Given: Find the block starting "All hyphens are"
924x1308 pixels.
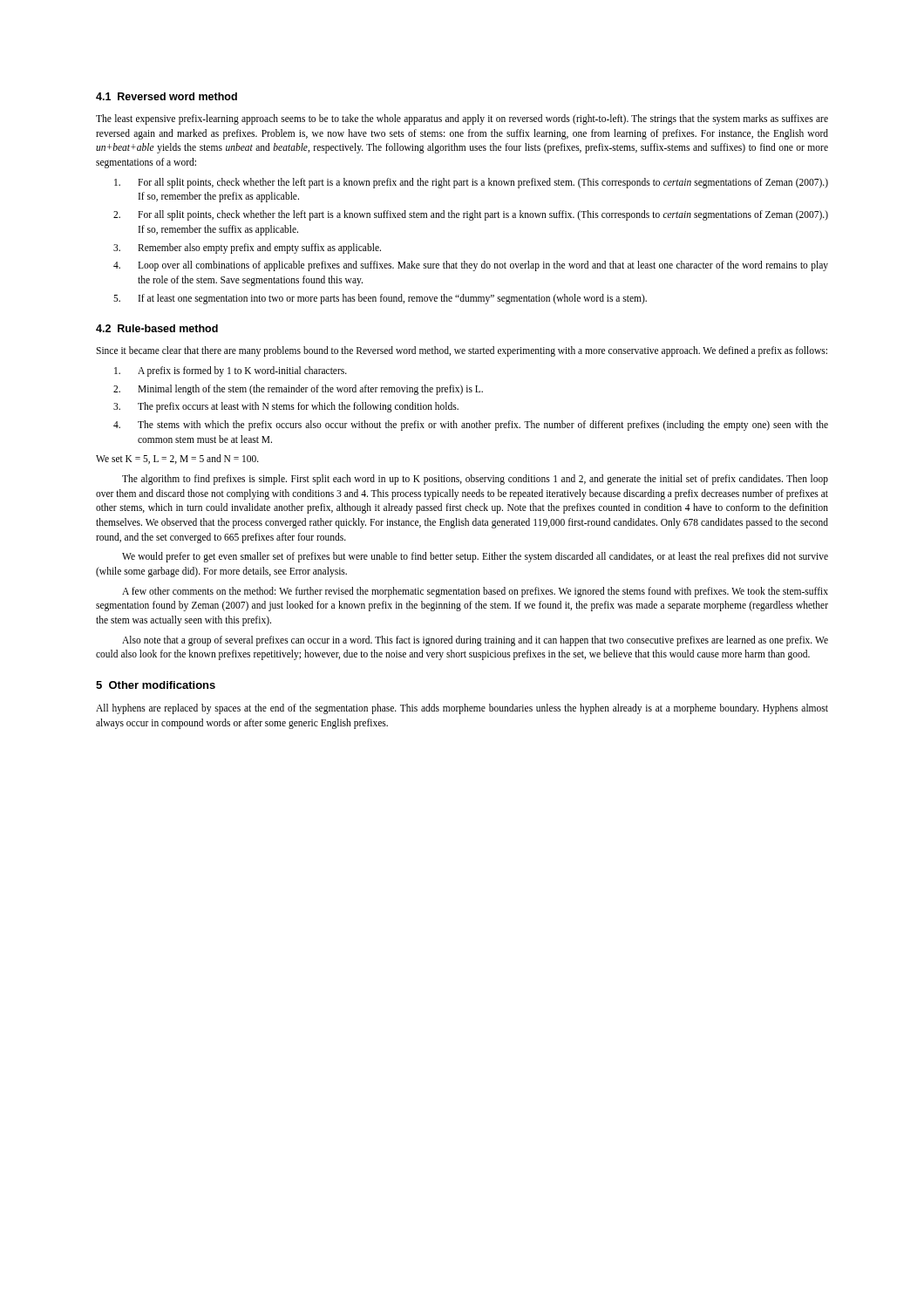Looking at the screenshot, I should pos(462,715).
